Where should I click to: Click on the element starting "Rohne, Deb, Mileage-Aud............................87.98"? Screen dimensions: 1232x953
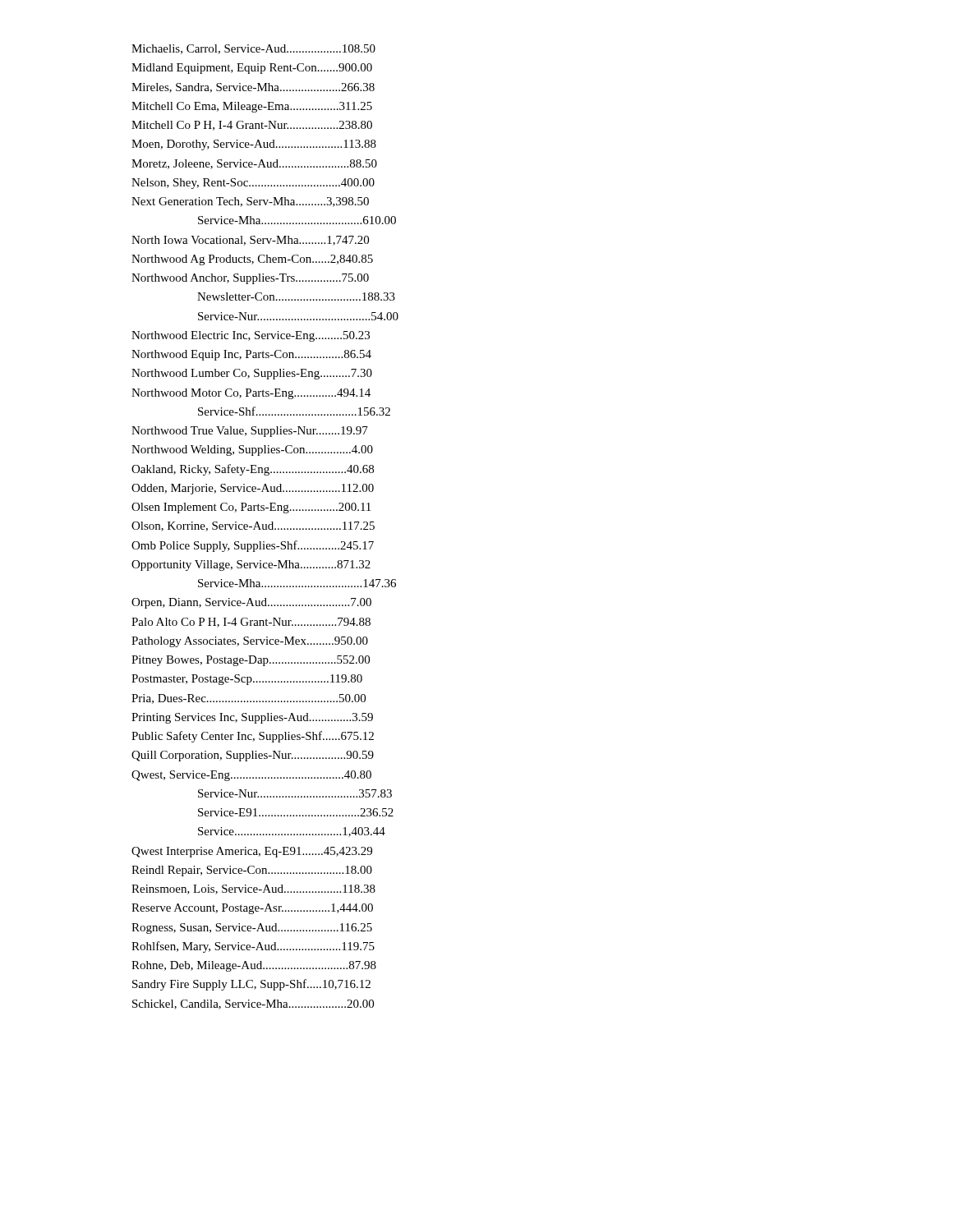[254, 965]
